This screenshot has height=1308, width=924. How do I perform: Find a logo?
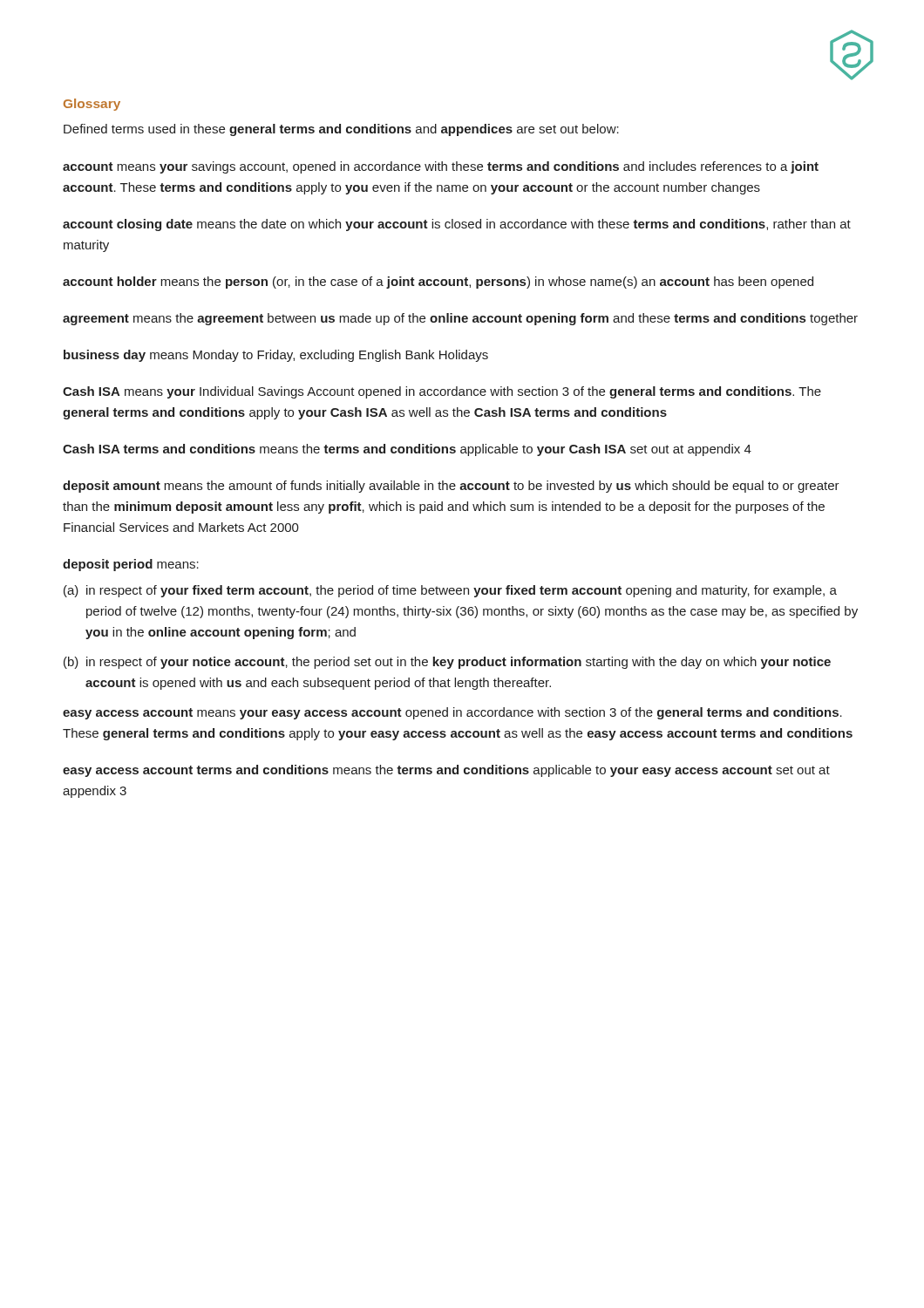click(852, 55)
